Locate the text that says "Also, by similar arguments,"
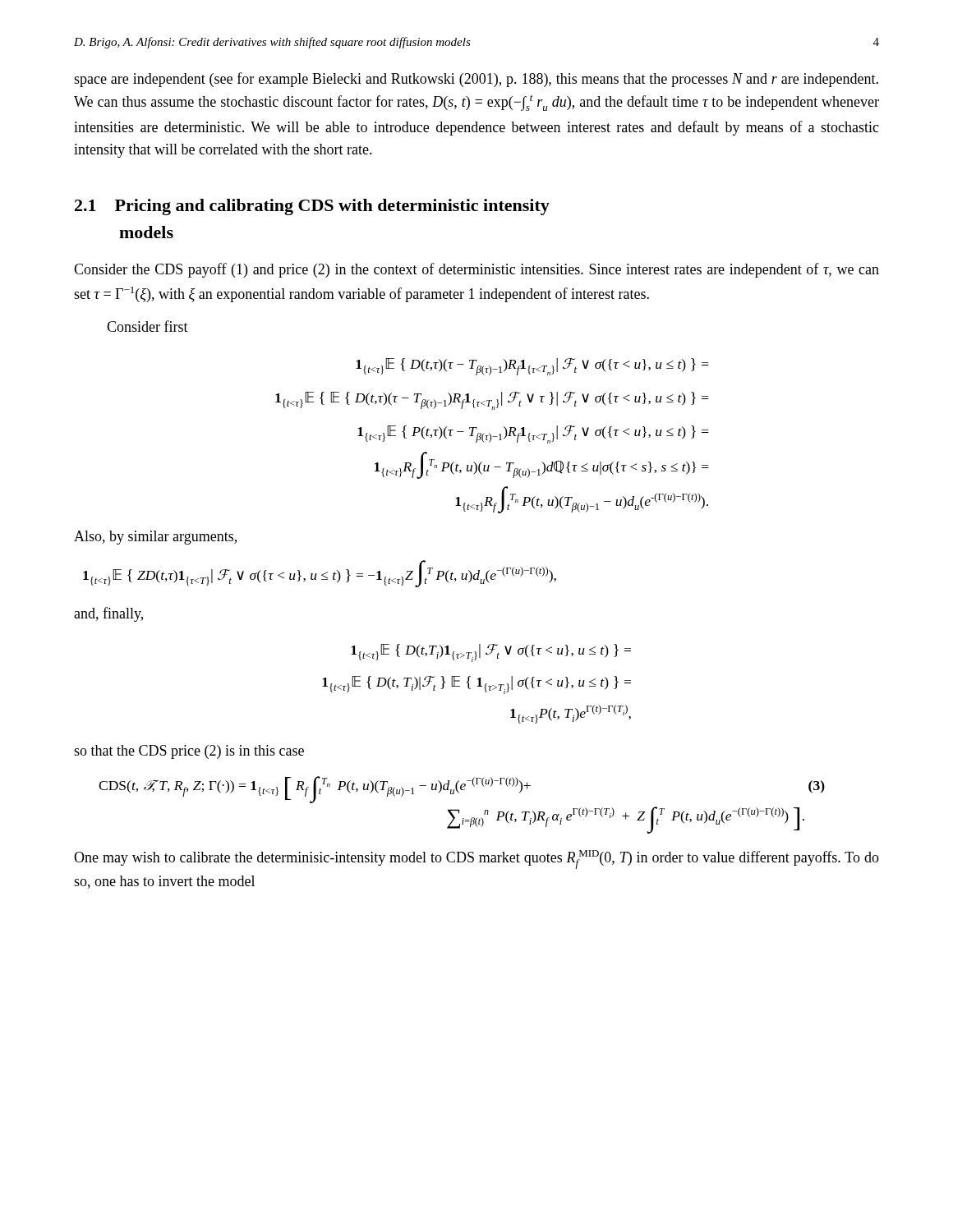 (156, 536)
